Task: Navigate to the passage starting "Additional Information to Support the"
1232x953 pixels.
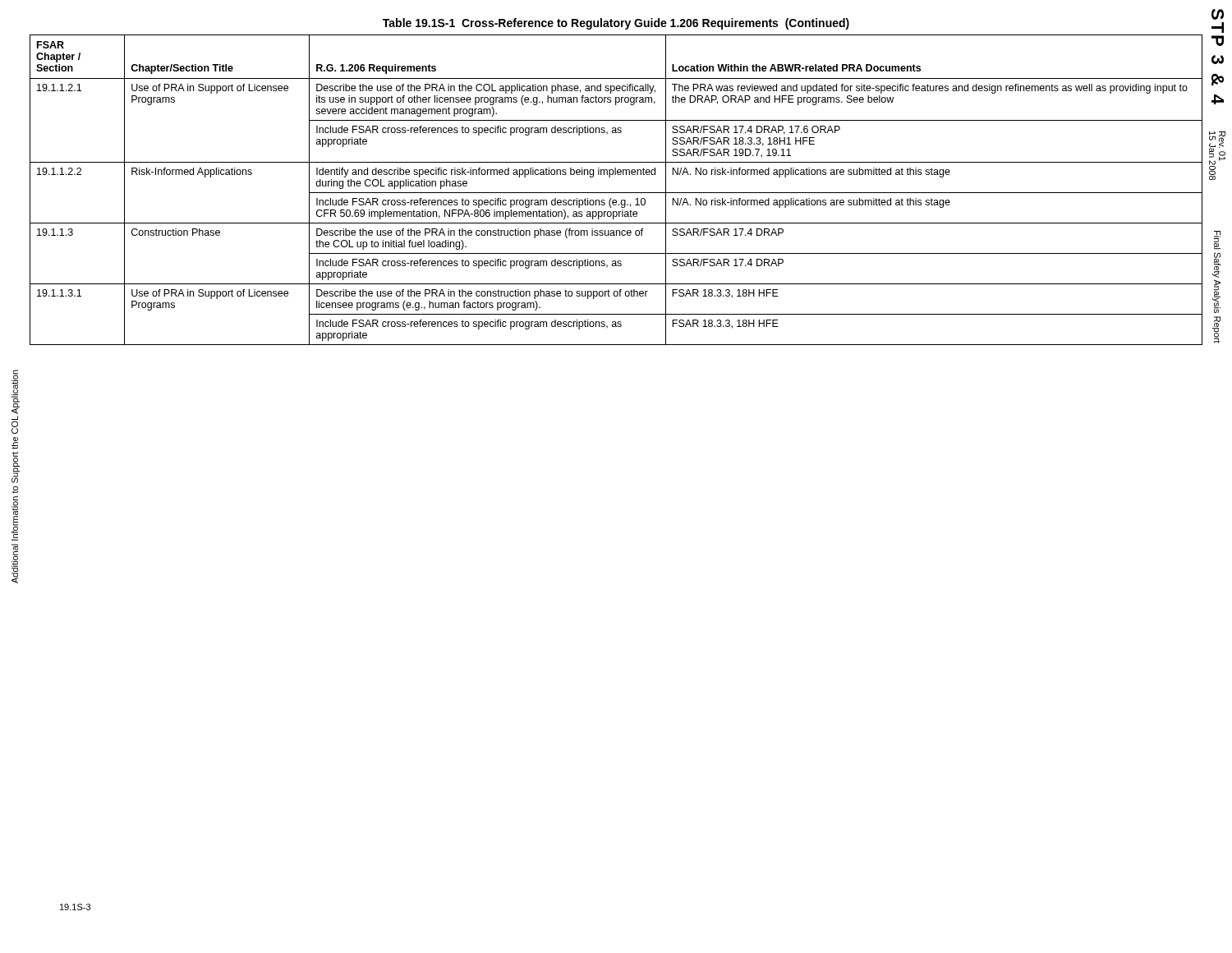Action: tap(15, 476)
